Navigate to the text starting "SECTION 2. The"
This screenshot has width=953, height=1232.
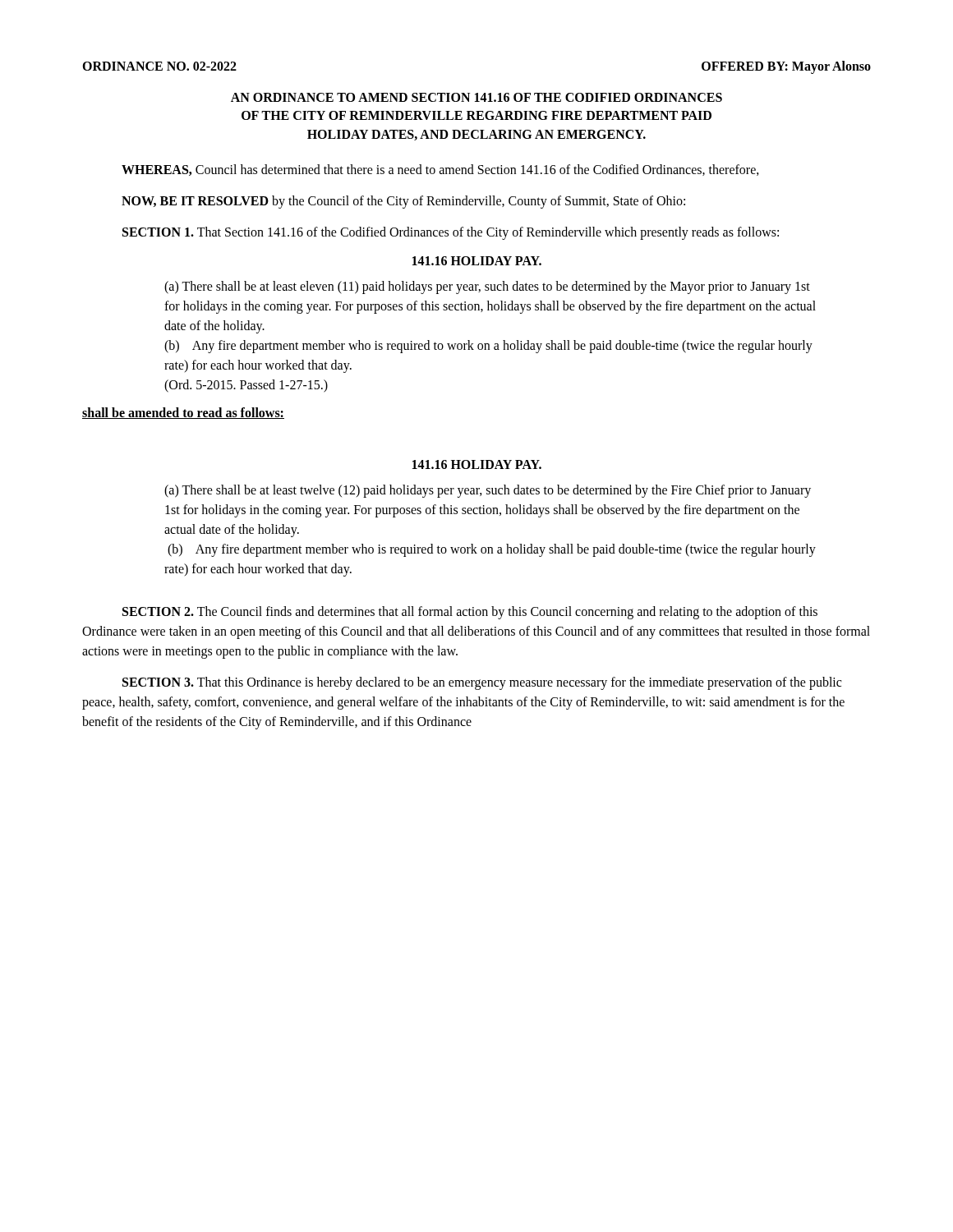(476, 631)
